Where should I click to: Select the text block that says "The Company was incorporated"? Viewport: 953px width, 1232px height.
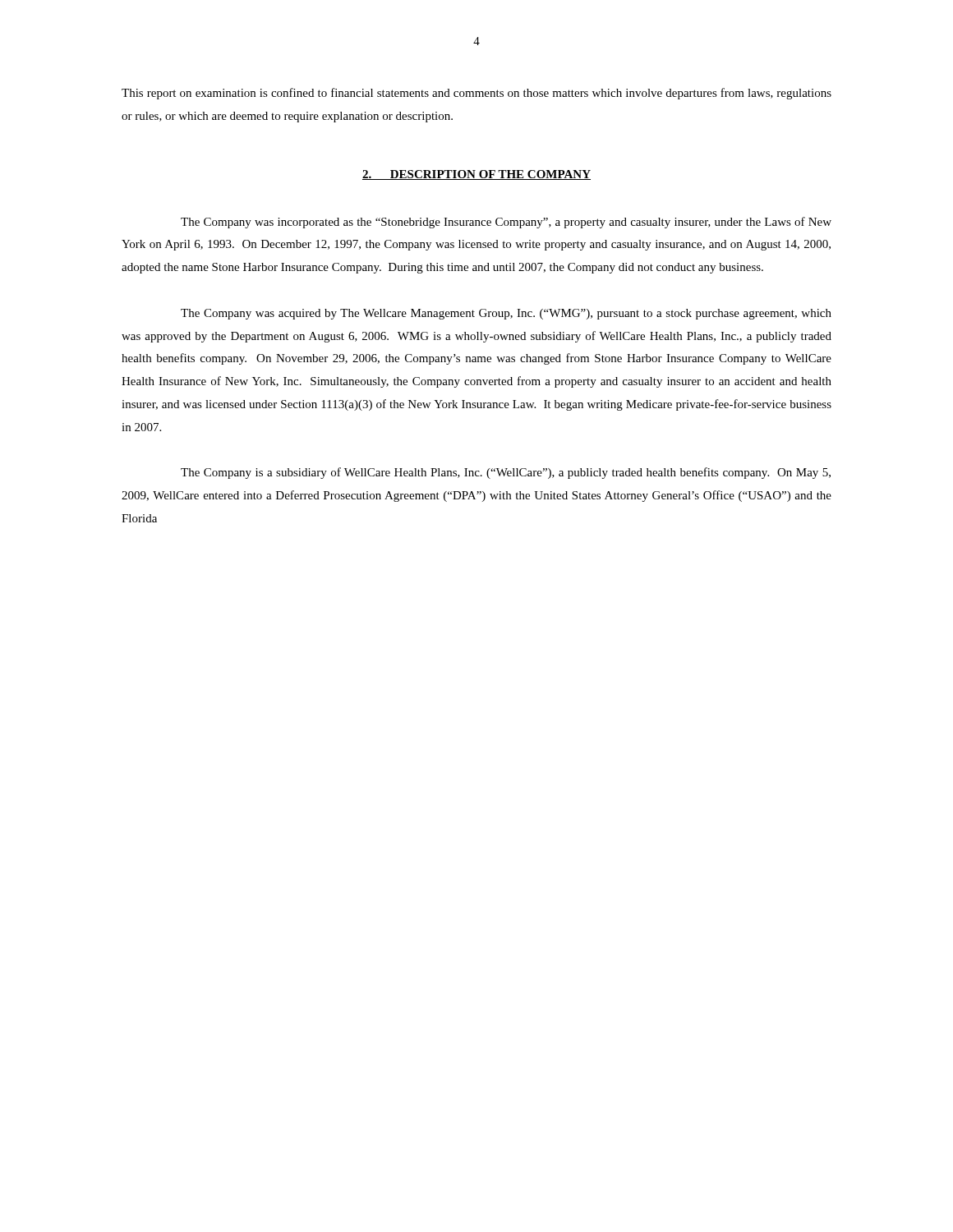pyautogui.click(x=476, y=245)
